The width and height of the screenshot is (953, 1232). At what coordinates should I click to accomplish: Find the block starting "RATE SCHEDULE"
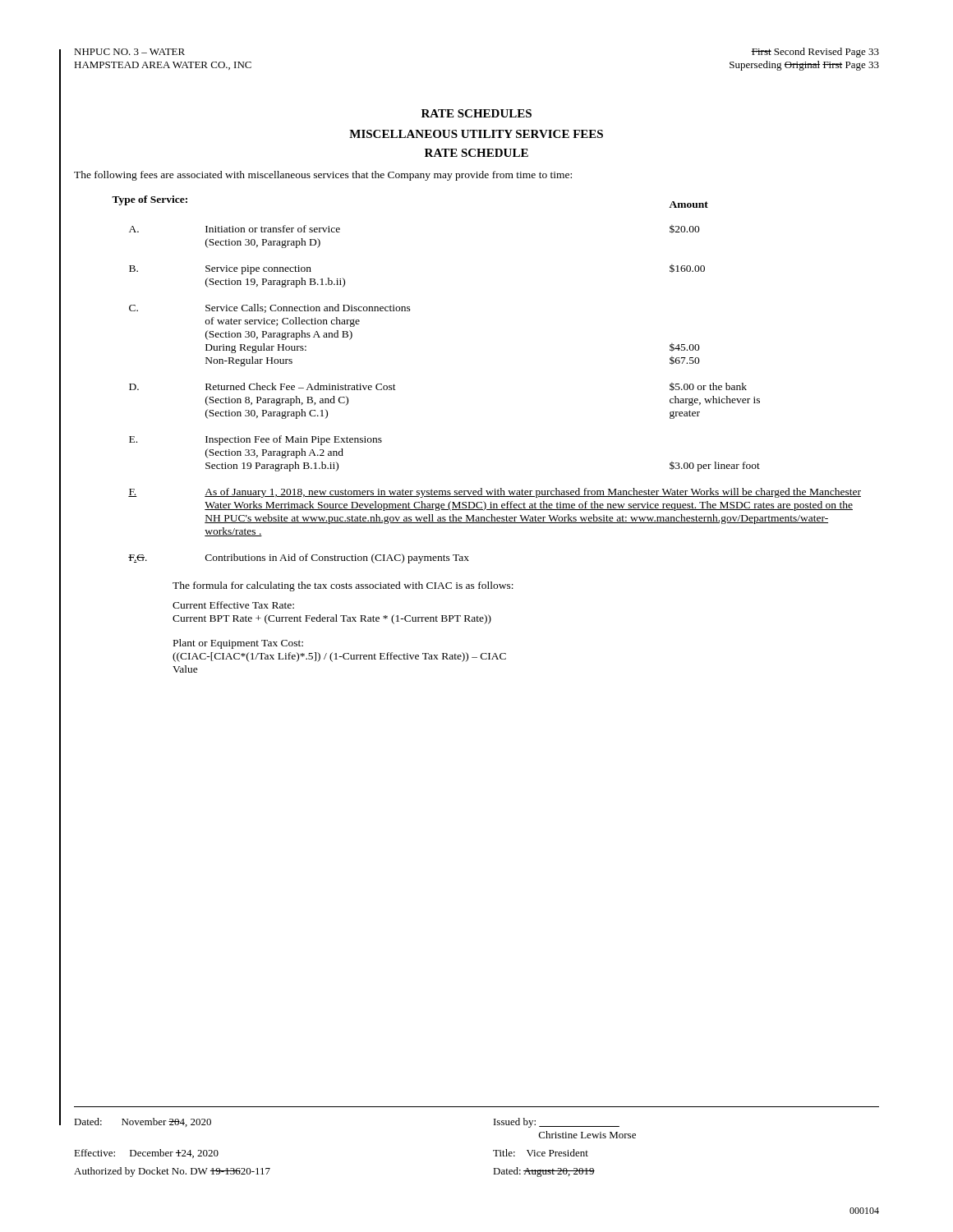click(476, 153)
